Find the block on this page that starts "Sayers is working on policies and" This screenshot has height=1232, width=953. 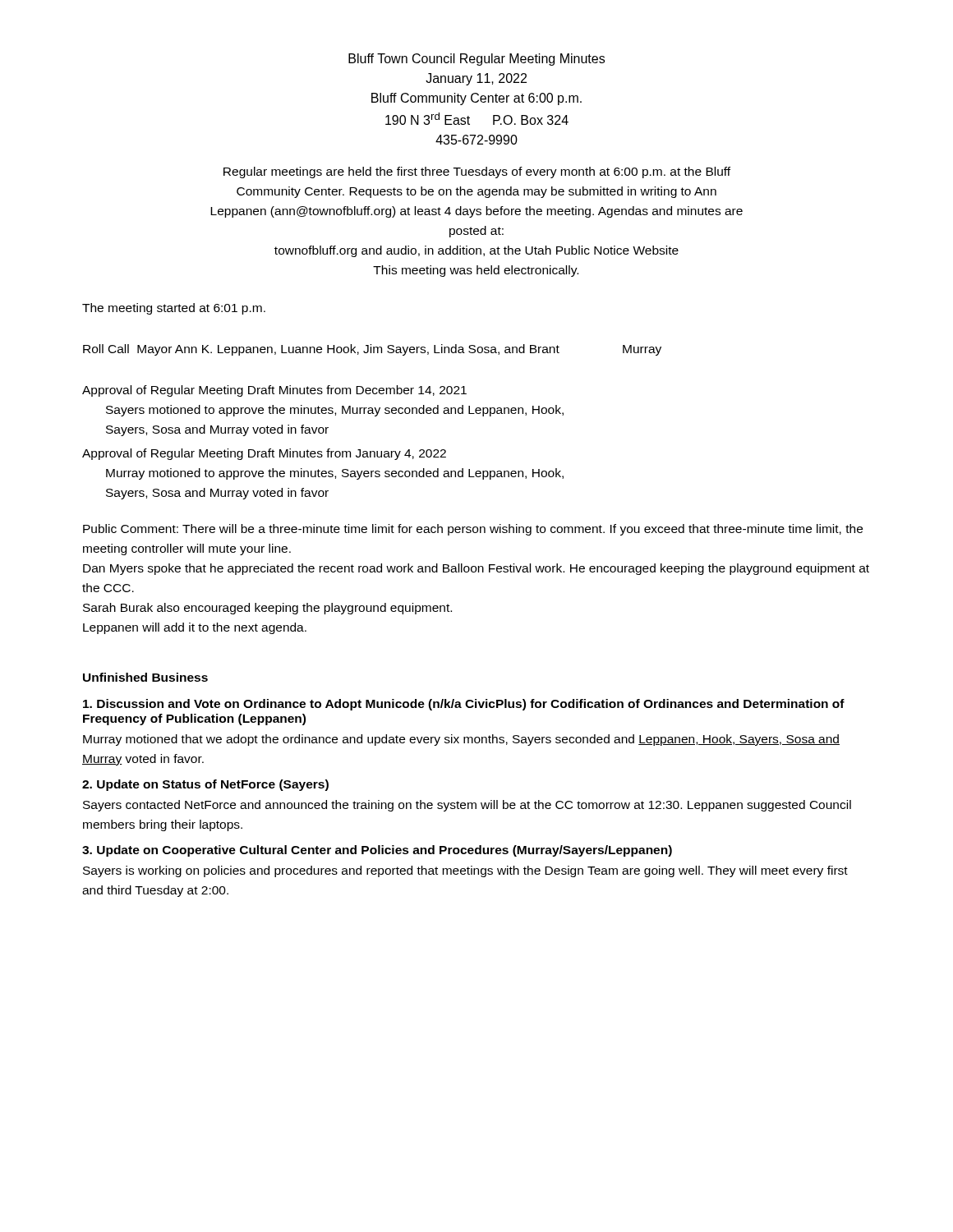pos(465,880)
